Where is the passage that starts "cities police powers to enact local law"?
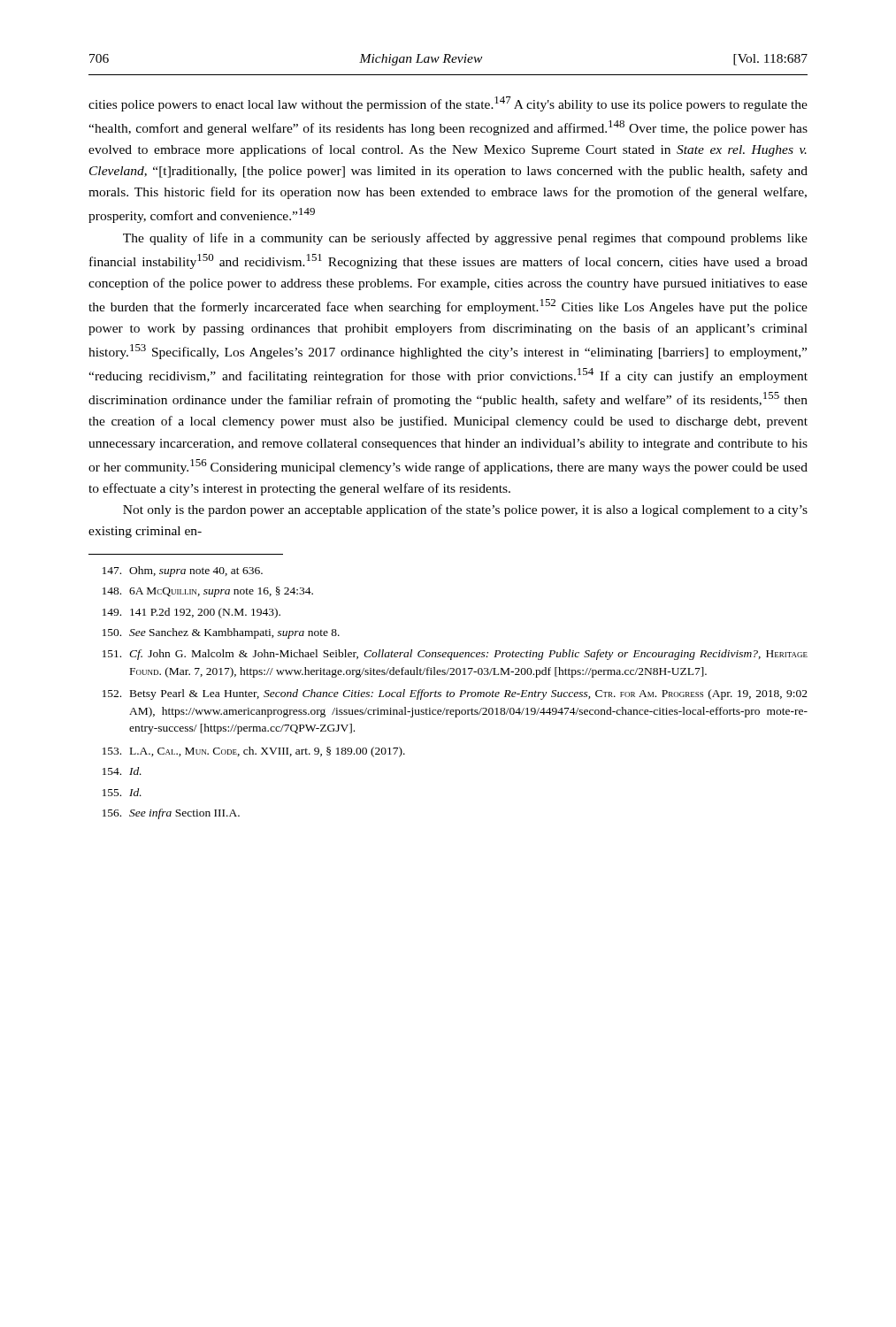The width and height of the screenshot is (896, 1327). pos(448,159)
